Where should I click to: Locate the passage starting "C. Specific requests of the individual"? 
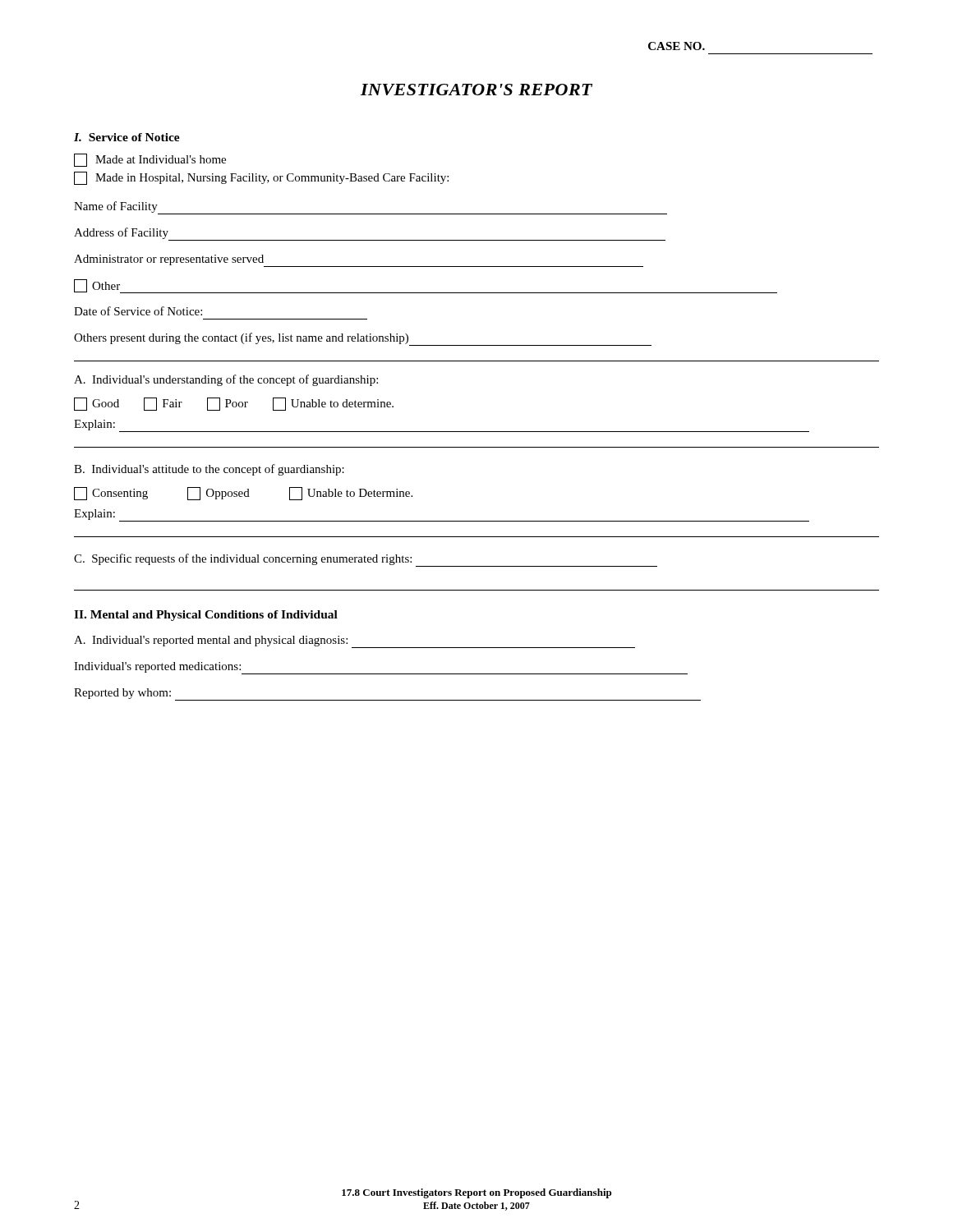point(366,559)
